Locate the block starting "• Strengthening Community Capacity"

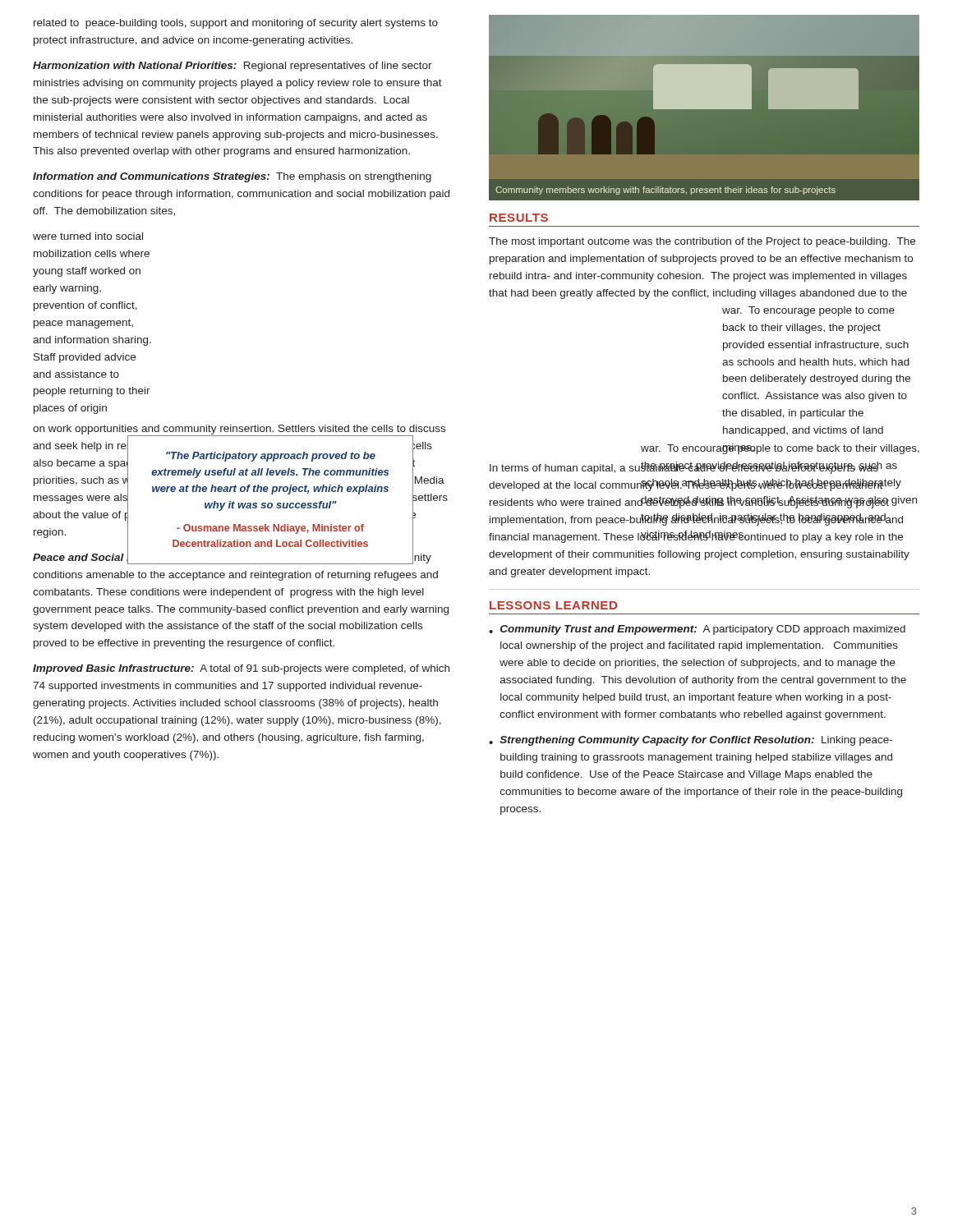pyautogui.click(x=704, y=775)
